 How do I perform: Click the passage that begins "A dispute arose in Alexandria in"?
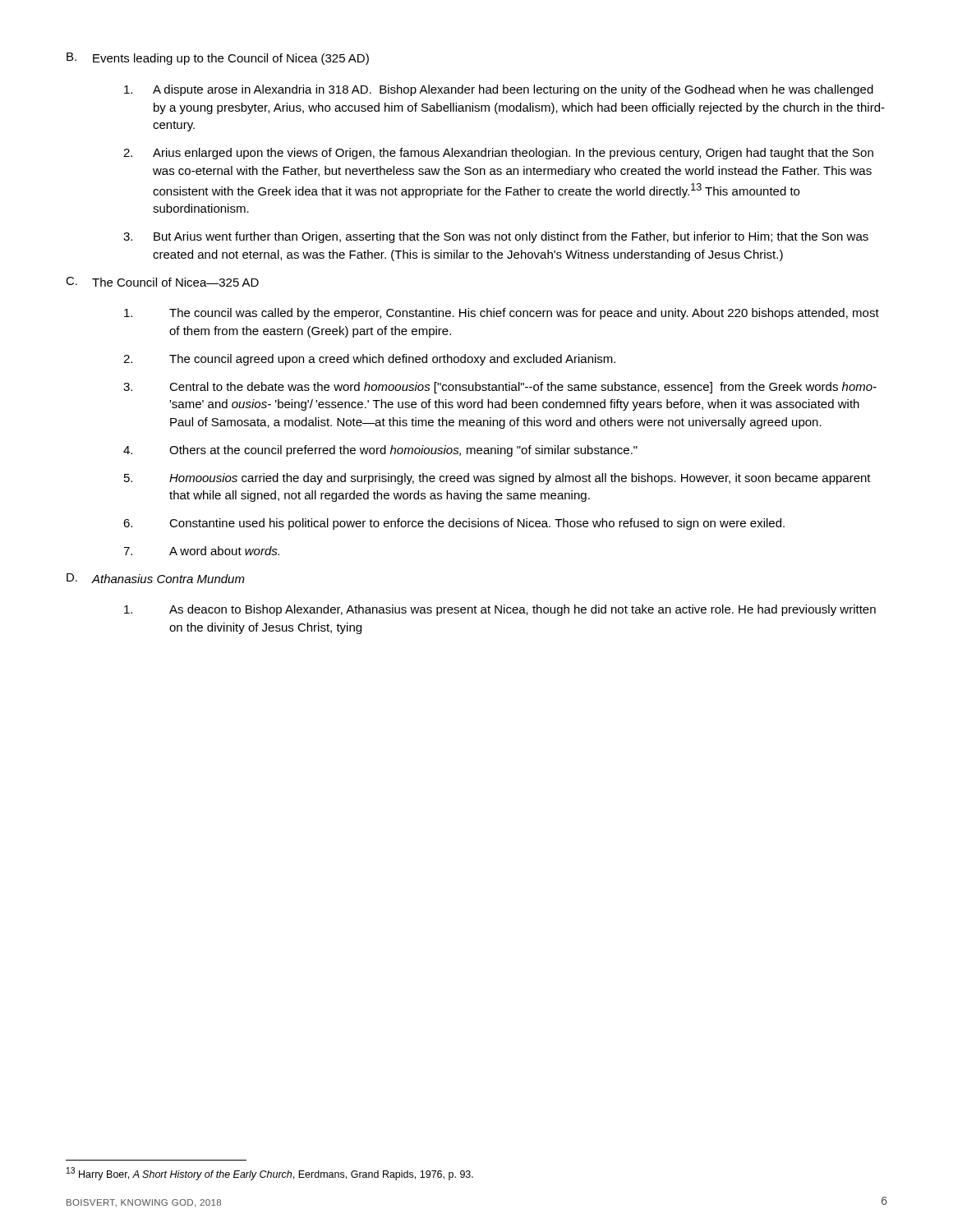[x=505, y=107]
